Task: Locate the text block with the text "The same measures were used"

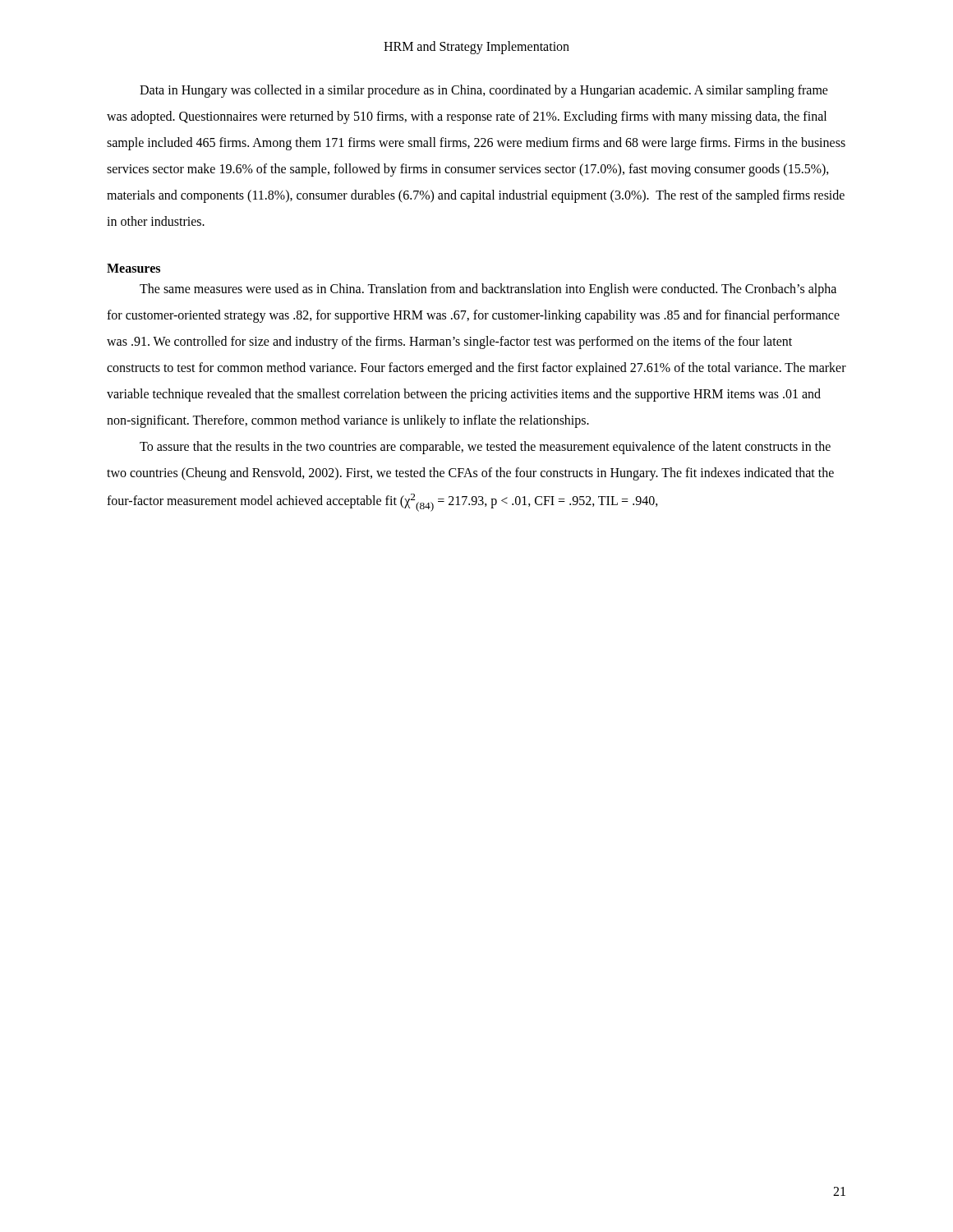Action: [476, 355]
